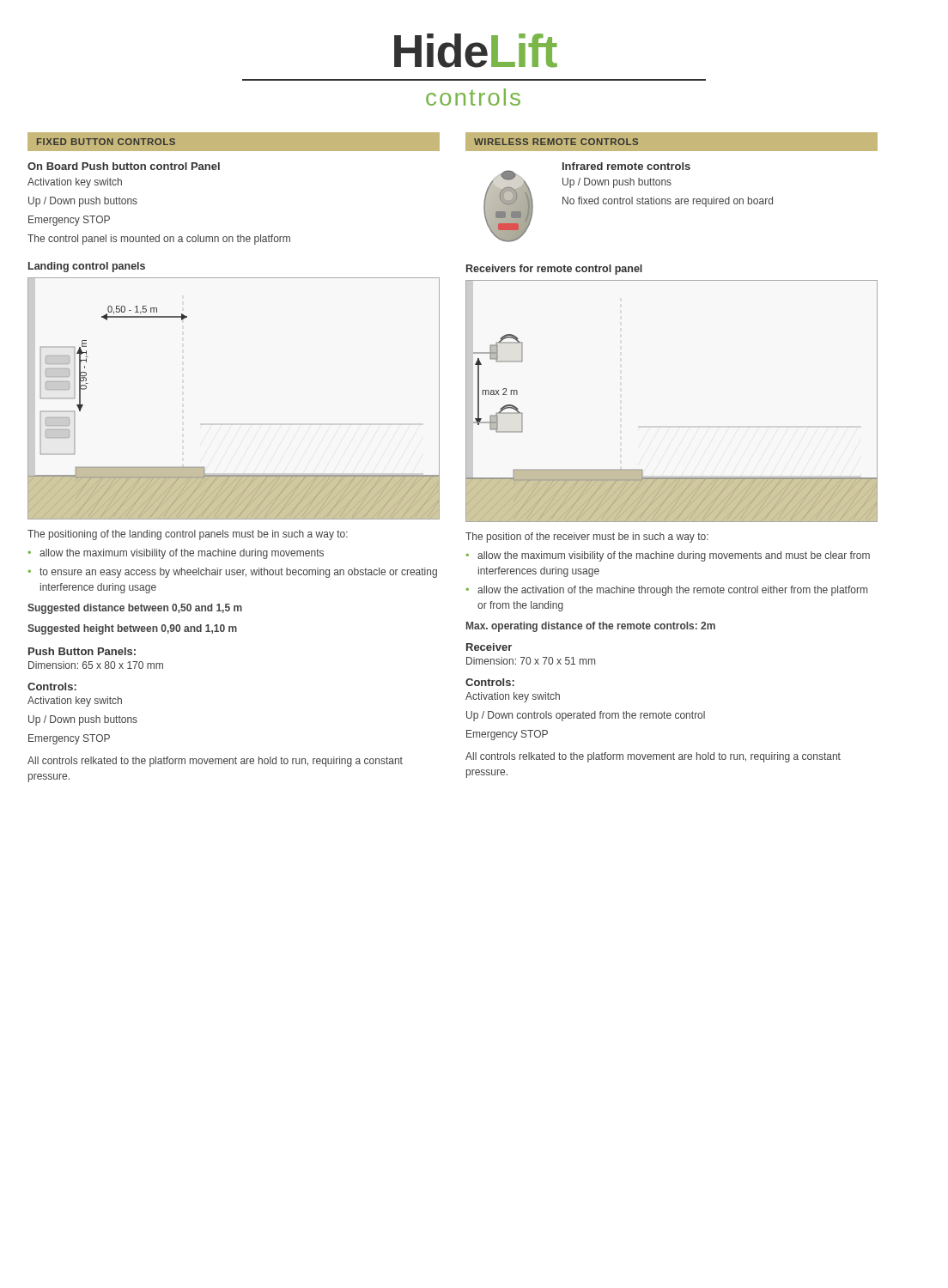
Task: Select the passage starting "FIXED BUTTON CONTROLS"
Action: (234, 142)
